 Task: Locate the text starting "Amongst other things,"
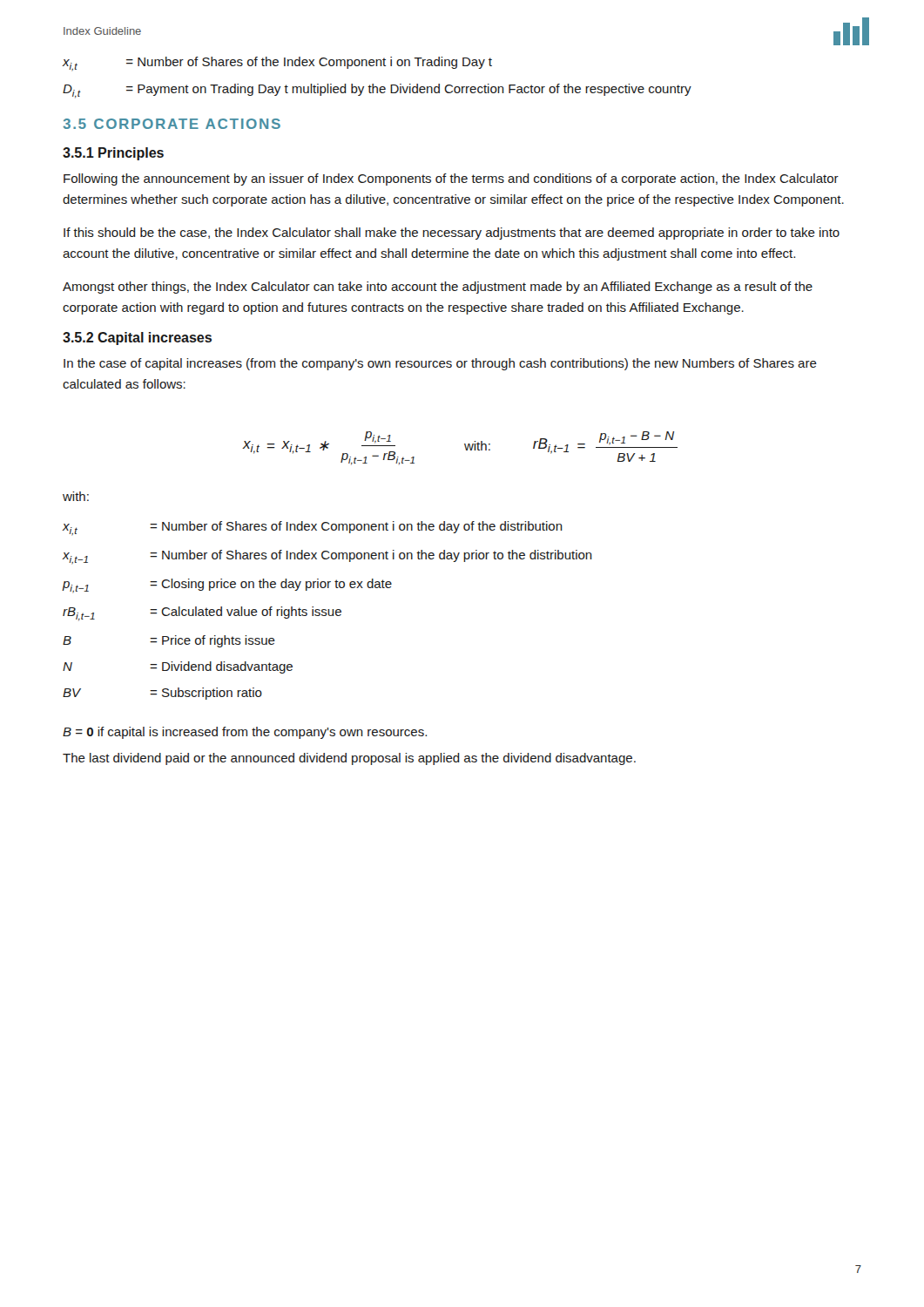438,297
